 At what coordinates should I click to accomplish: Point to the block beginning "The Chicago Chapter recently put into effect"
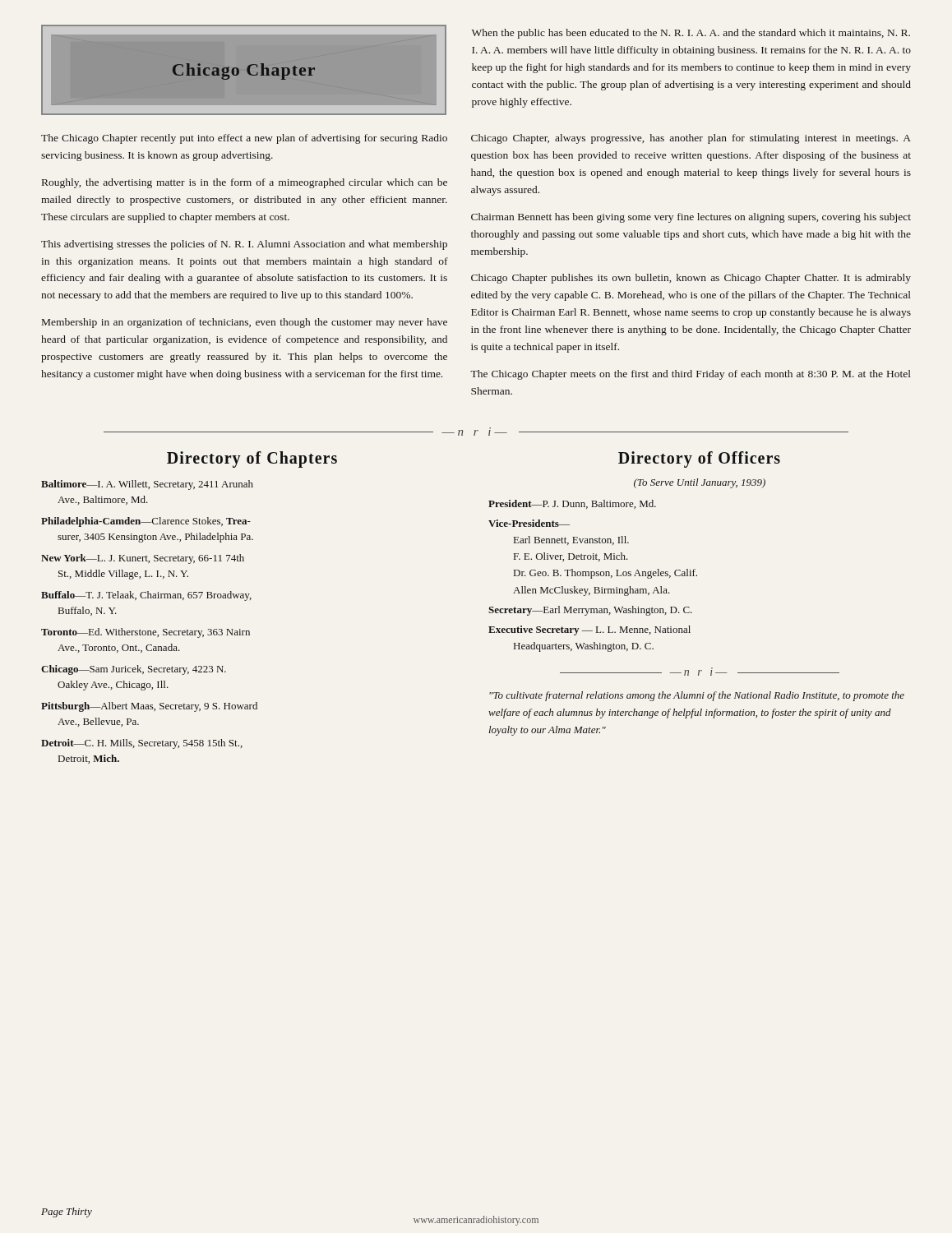tap(244, 146)
